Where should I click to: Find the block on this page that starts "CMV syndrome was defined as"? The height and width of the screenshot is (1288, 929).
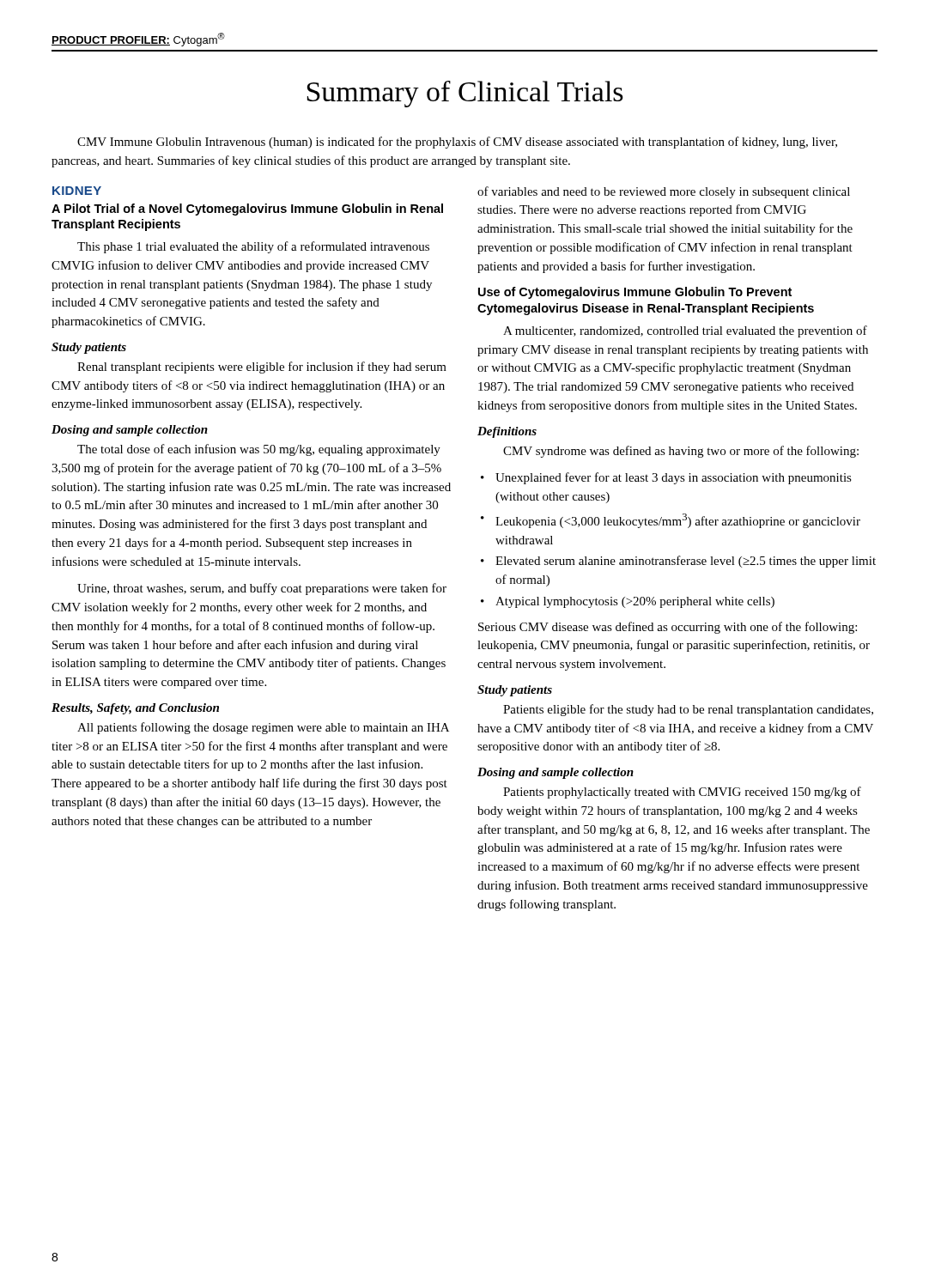coord(677,451)
